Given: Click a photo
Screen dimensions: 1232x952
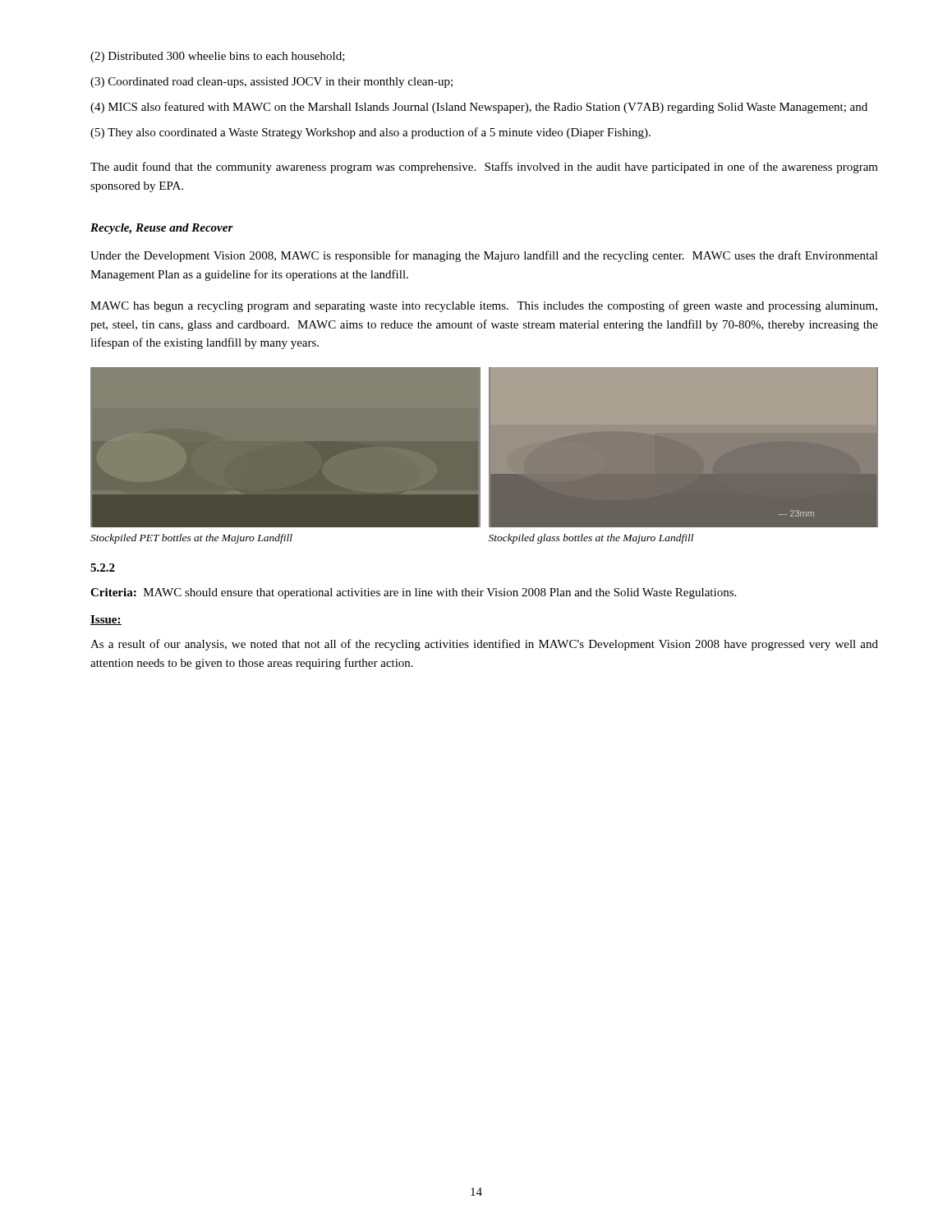Looking at the screenshot, I should tap(484, 447).
